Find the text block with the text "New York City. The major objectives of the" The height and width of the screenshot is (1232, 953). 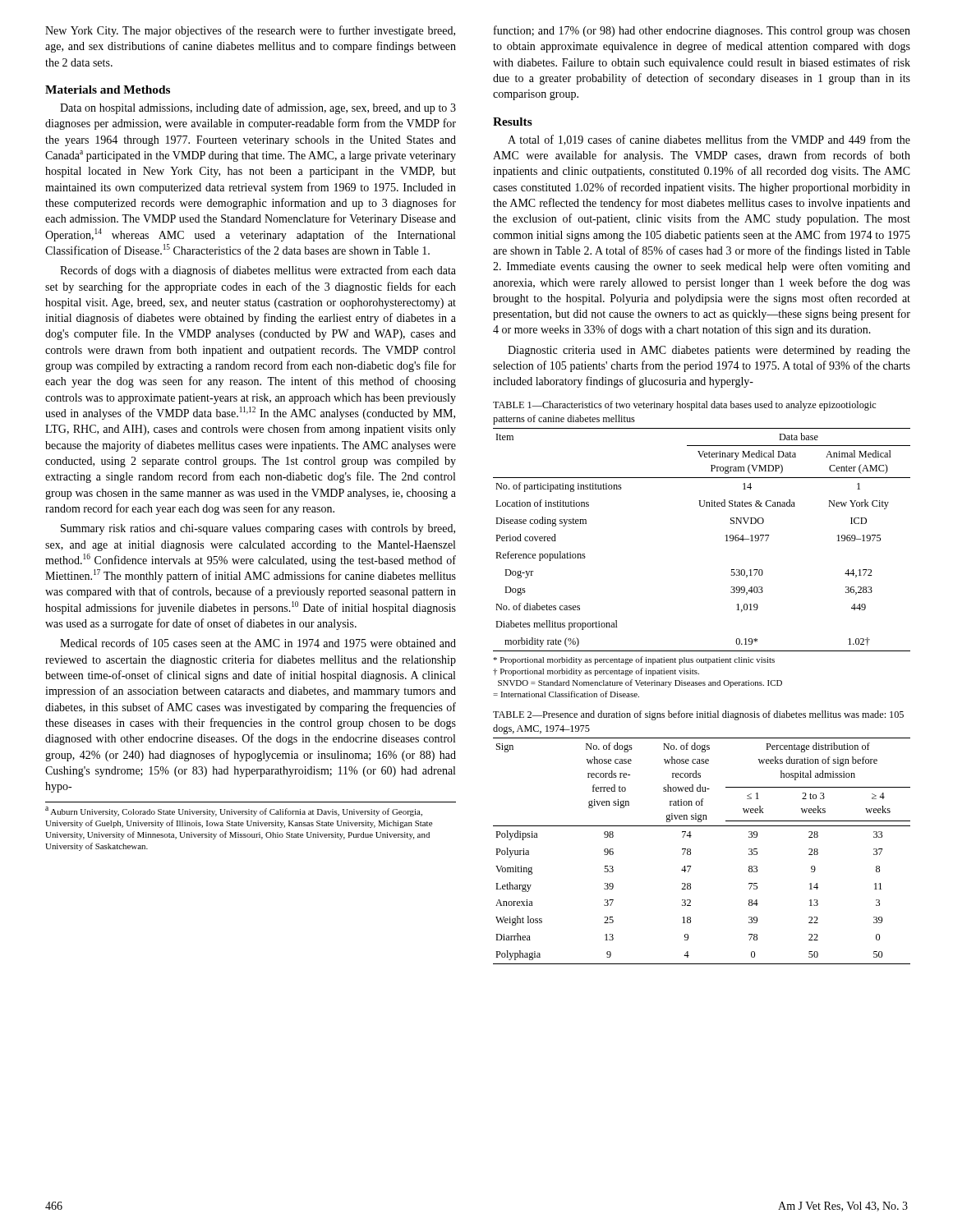[x=251, y=47]
